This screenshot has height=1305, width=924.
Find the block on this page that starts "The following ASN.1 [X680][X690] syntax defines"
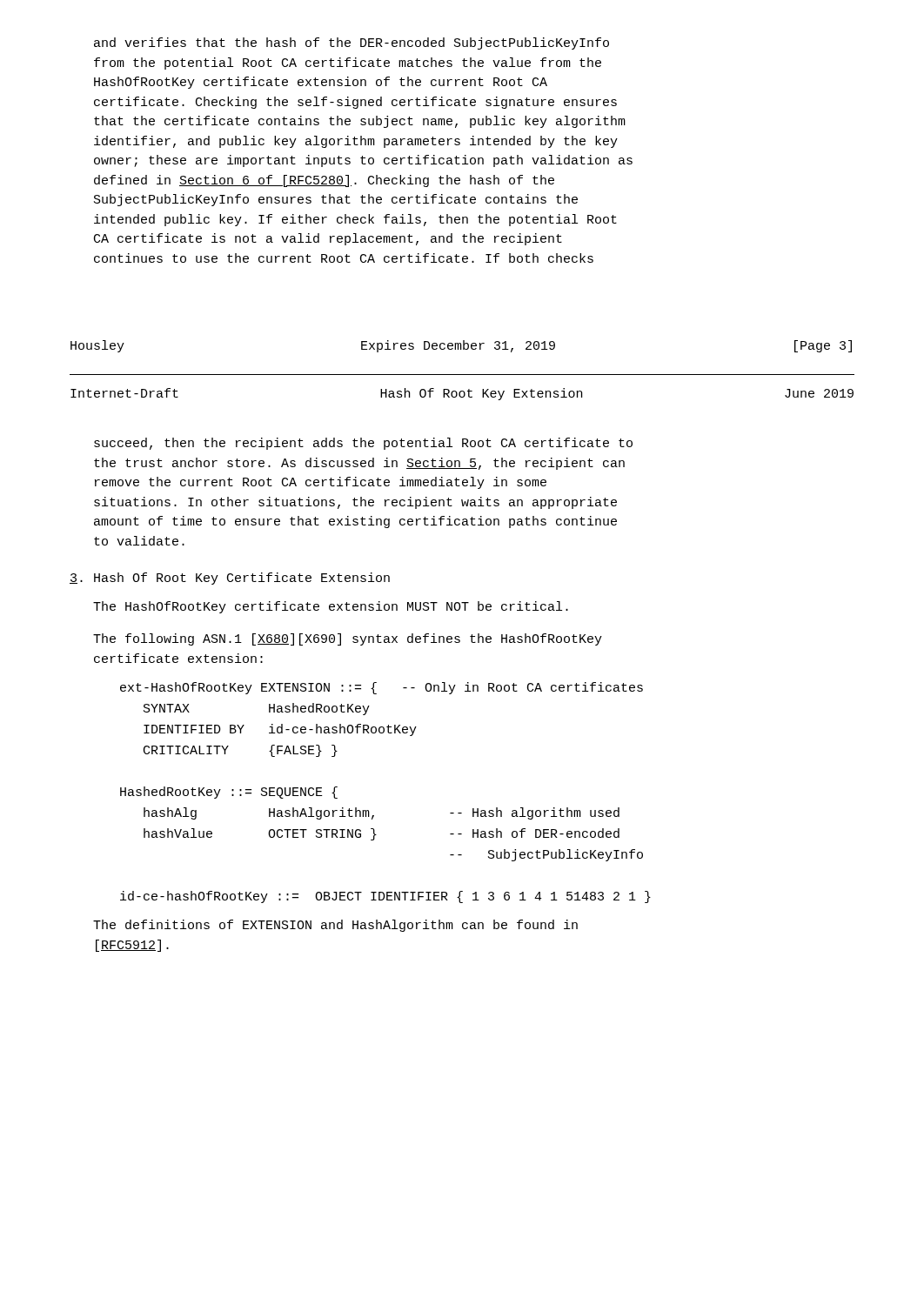[x=462, y=650]
